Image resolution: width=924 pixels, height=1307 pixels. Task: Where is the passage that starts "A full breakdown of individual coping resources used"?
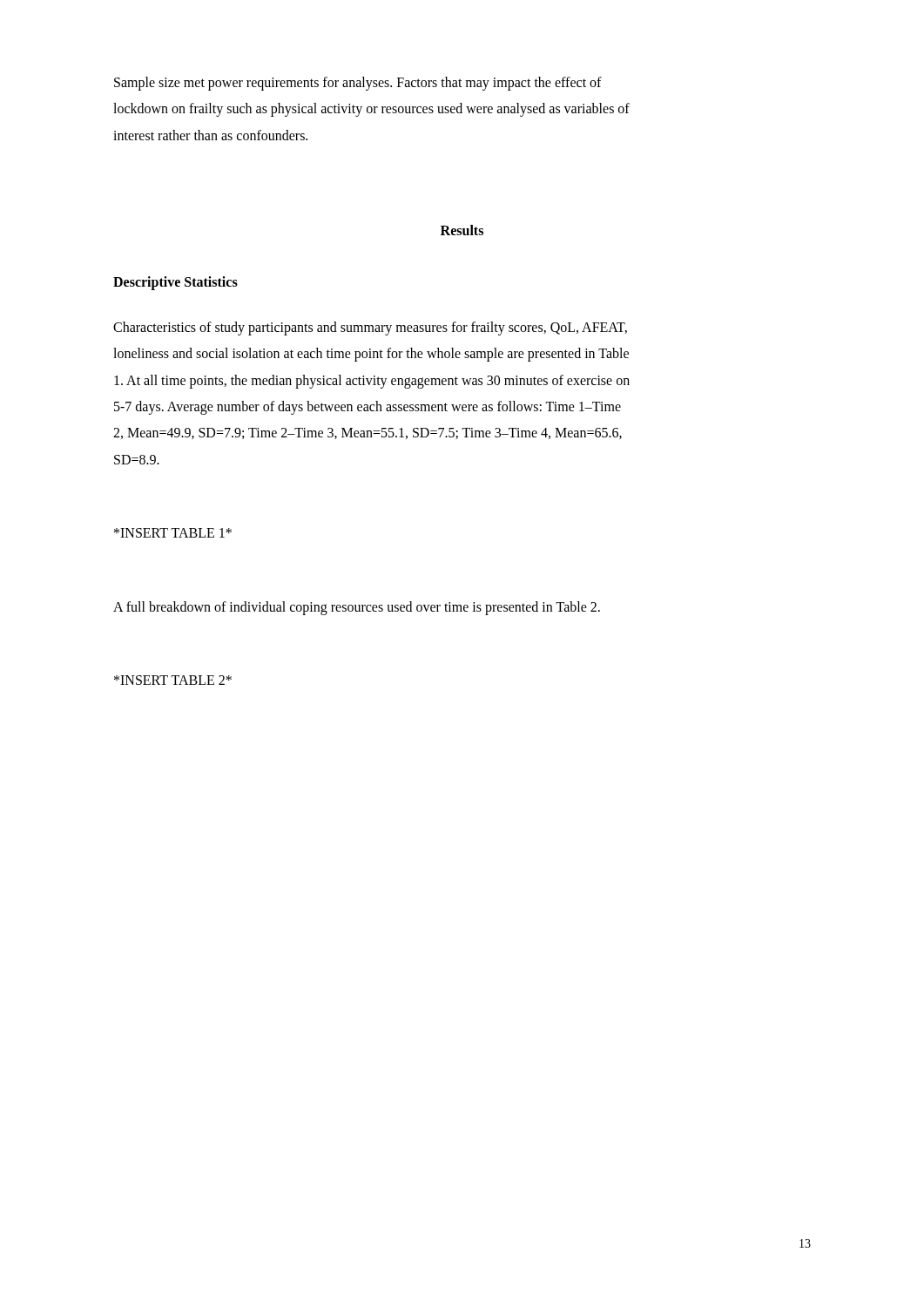coord(462,607)
